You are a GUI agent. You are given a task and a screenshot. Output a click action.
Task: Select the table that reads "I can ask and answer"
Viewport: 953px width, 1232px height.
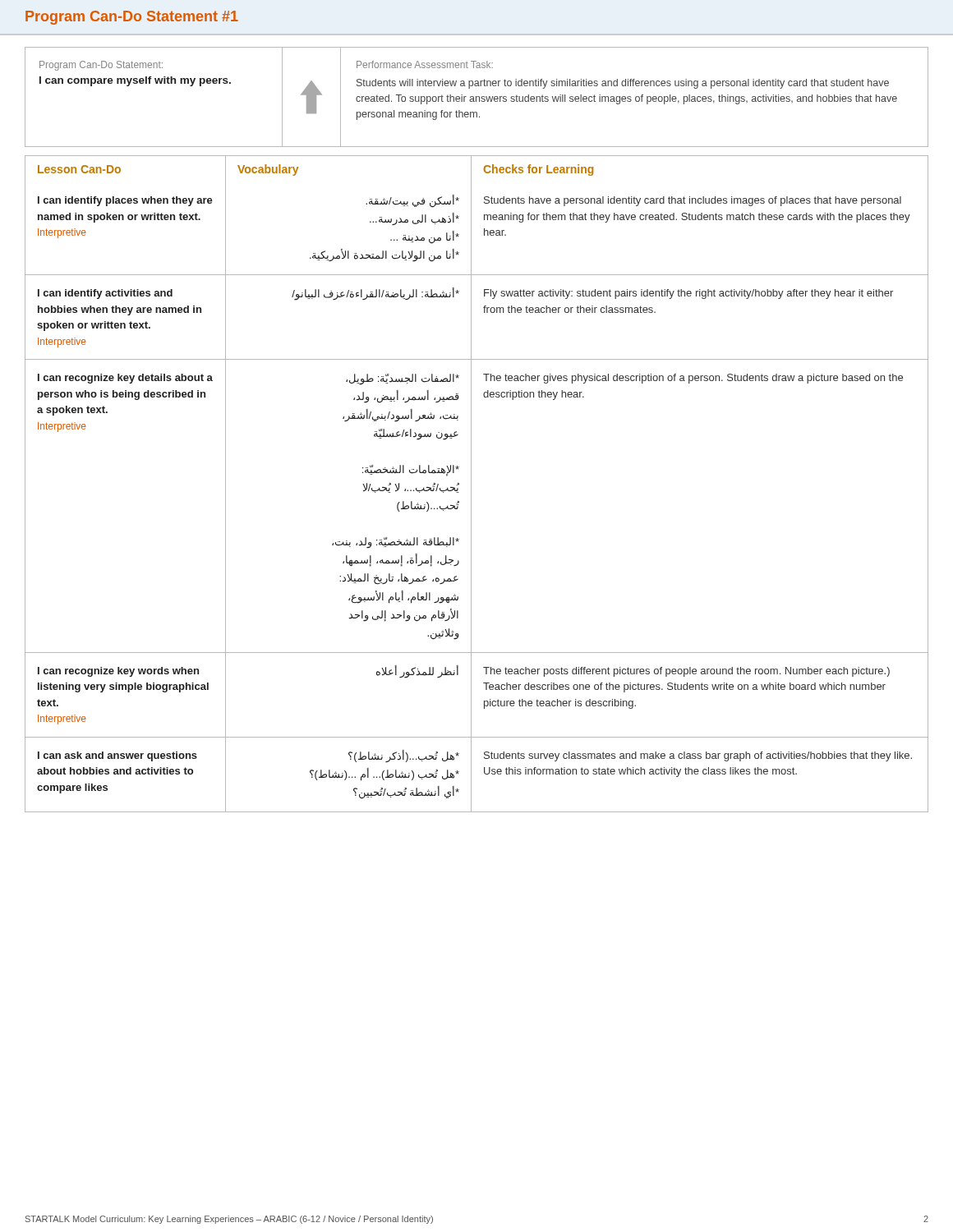(x=476, y=775)
